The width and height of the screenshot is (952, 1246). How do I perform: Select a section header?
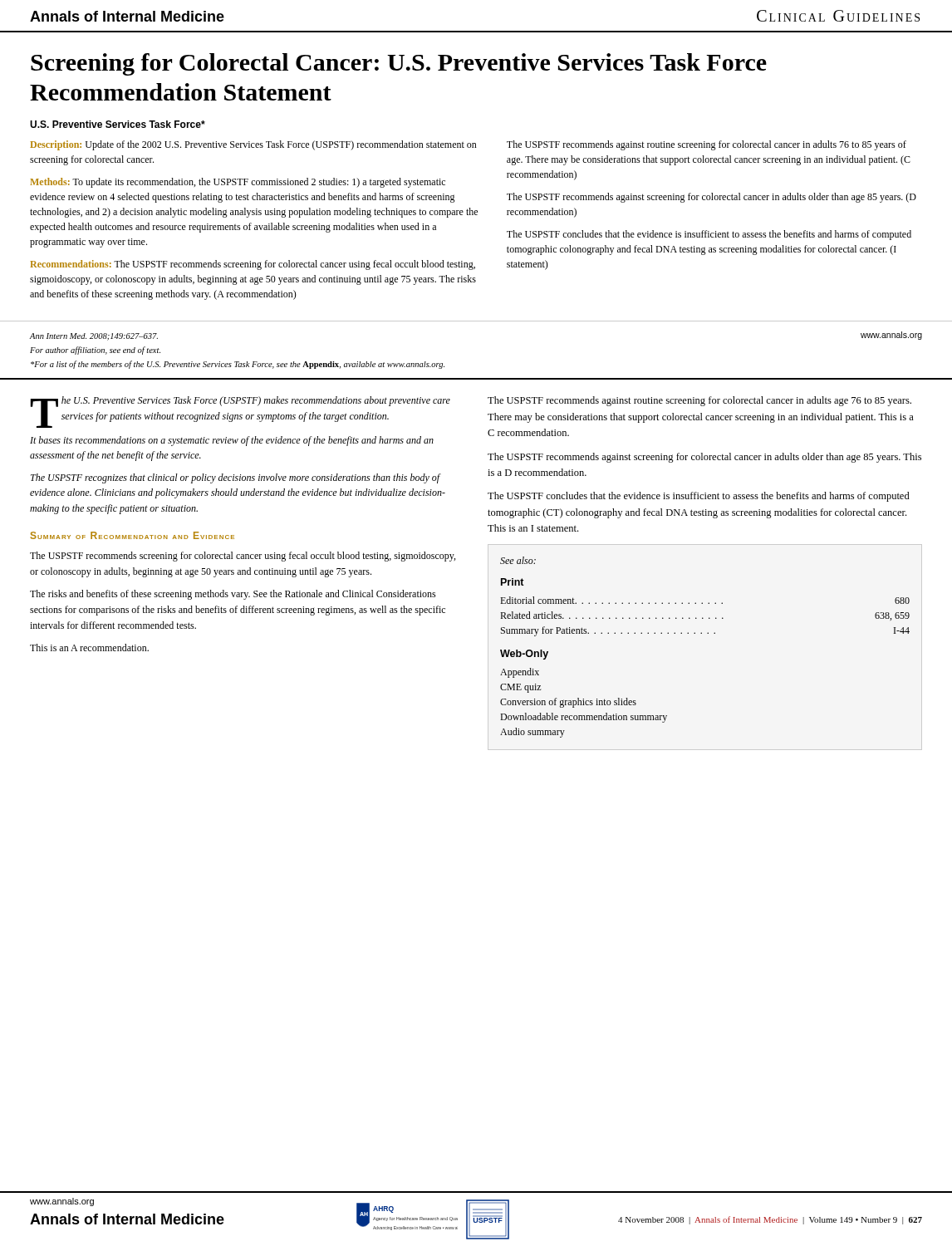click(133, 535)
